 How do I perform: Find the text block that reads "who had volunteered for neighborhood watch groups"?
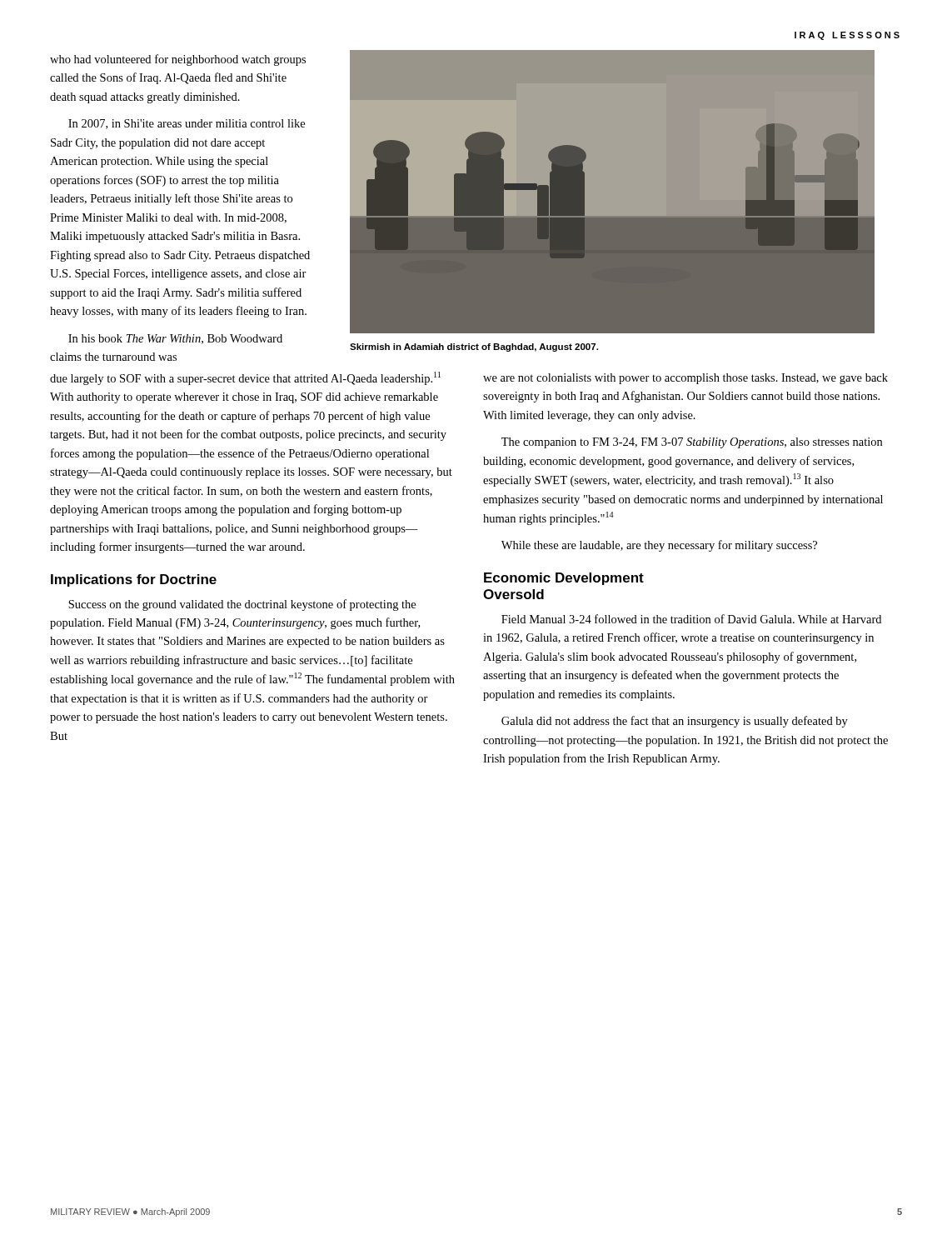(x=182, y=208)
